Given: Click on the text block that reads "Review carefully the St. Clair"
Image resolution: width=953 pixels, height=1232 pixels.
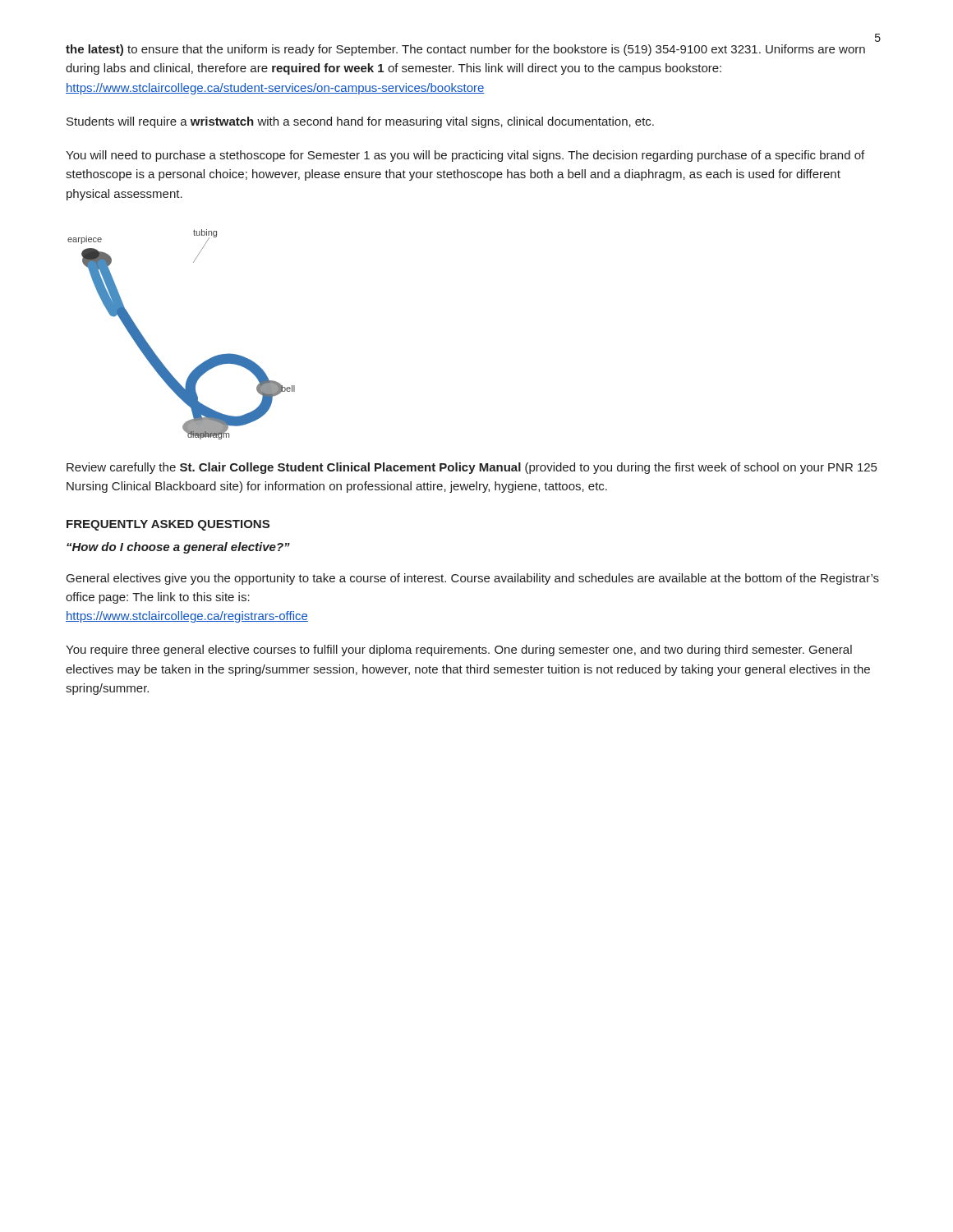Looking at the screenshot, I should click(472, 476).
